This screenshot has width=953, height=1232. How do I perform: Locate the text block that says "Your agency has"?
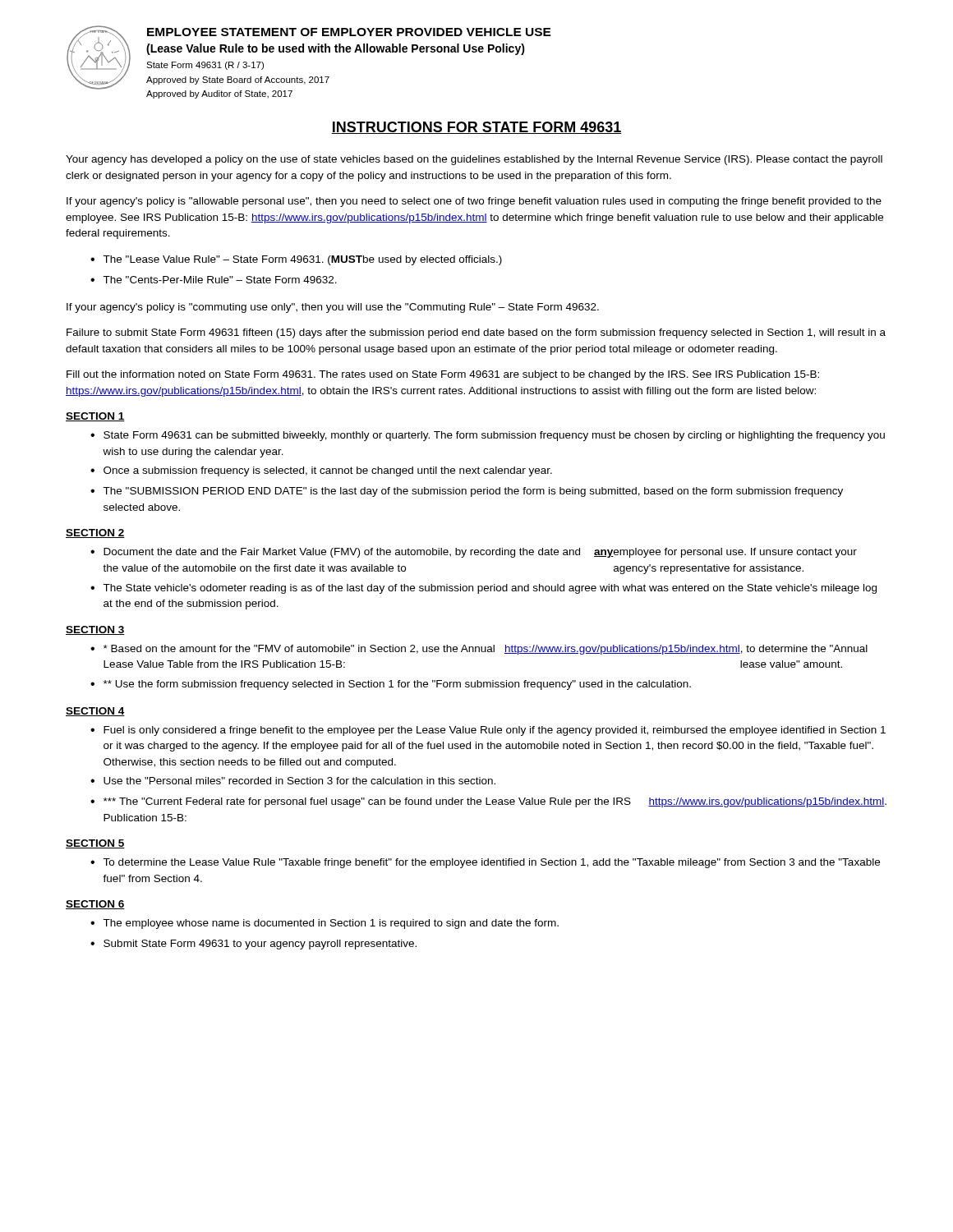474,167
